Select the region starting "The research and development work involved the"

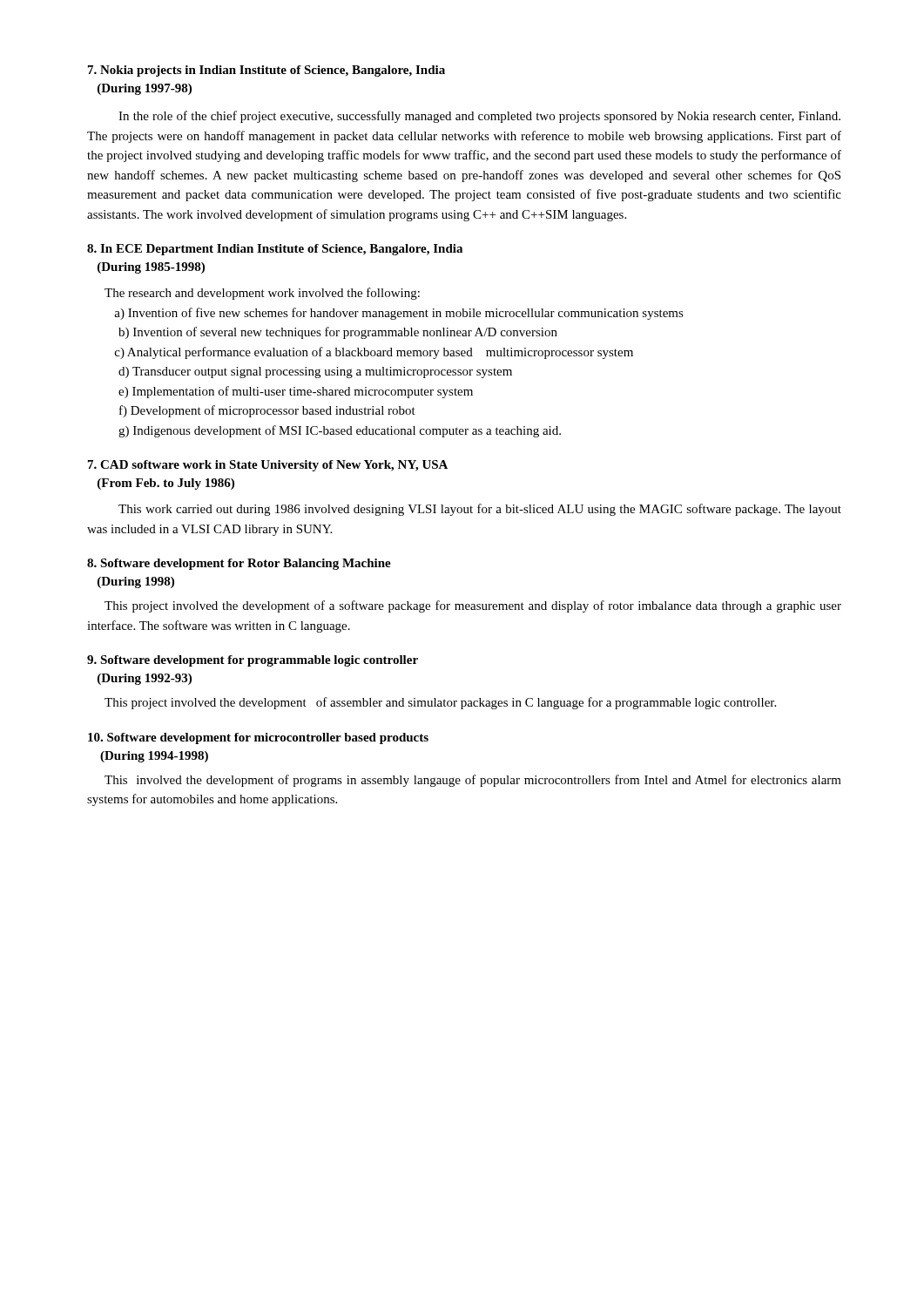click(x=263, y=293)
